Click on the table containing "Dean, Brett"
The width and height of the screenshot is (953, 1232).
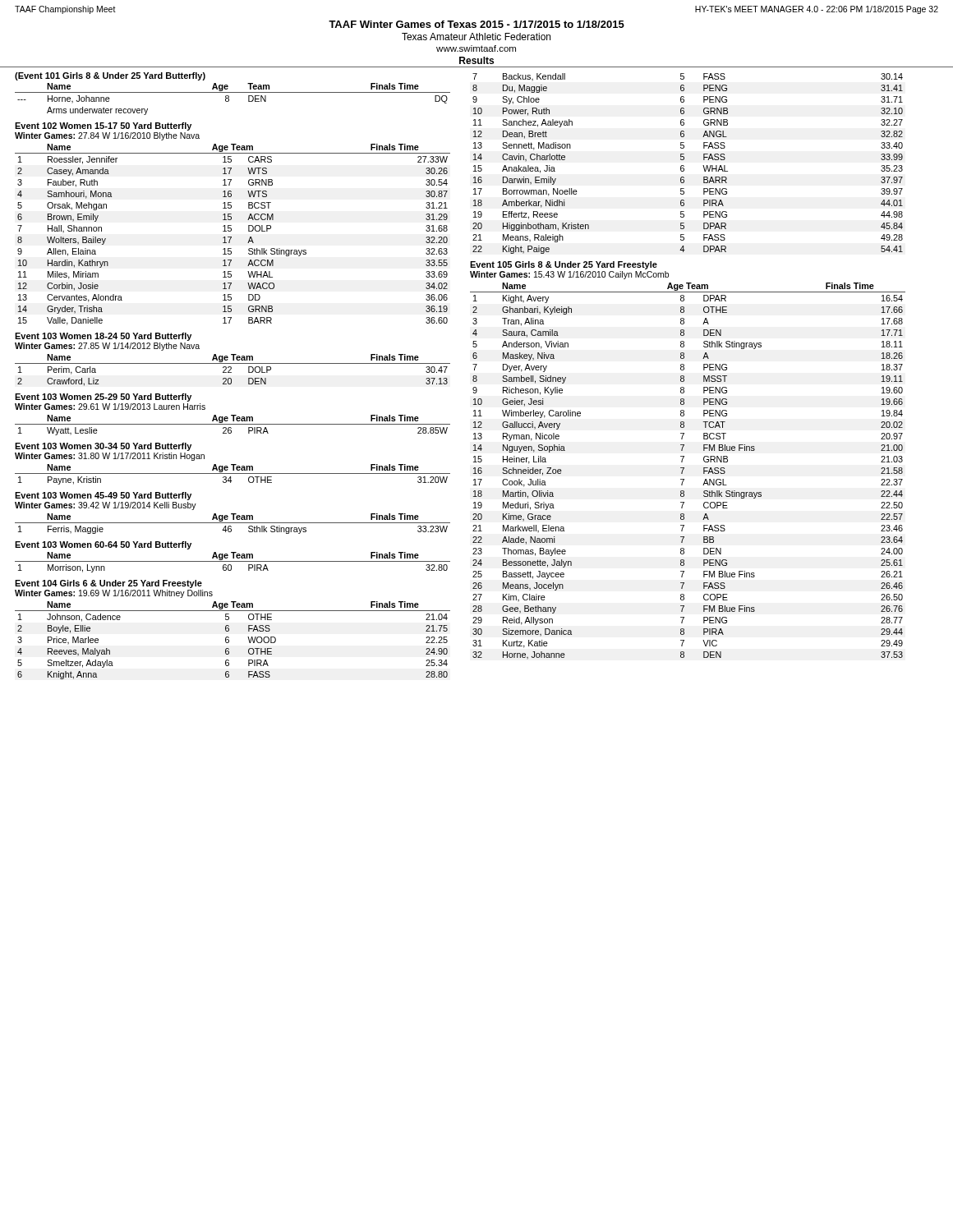[688, 163]
